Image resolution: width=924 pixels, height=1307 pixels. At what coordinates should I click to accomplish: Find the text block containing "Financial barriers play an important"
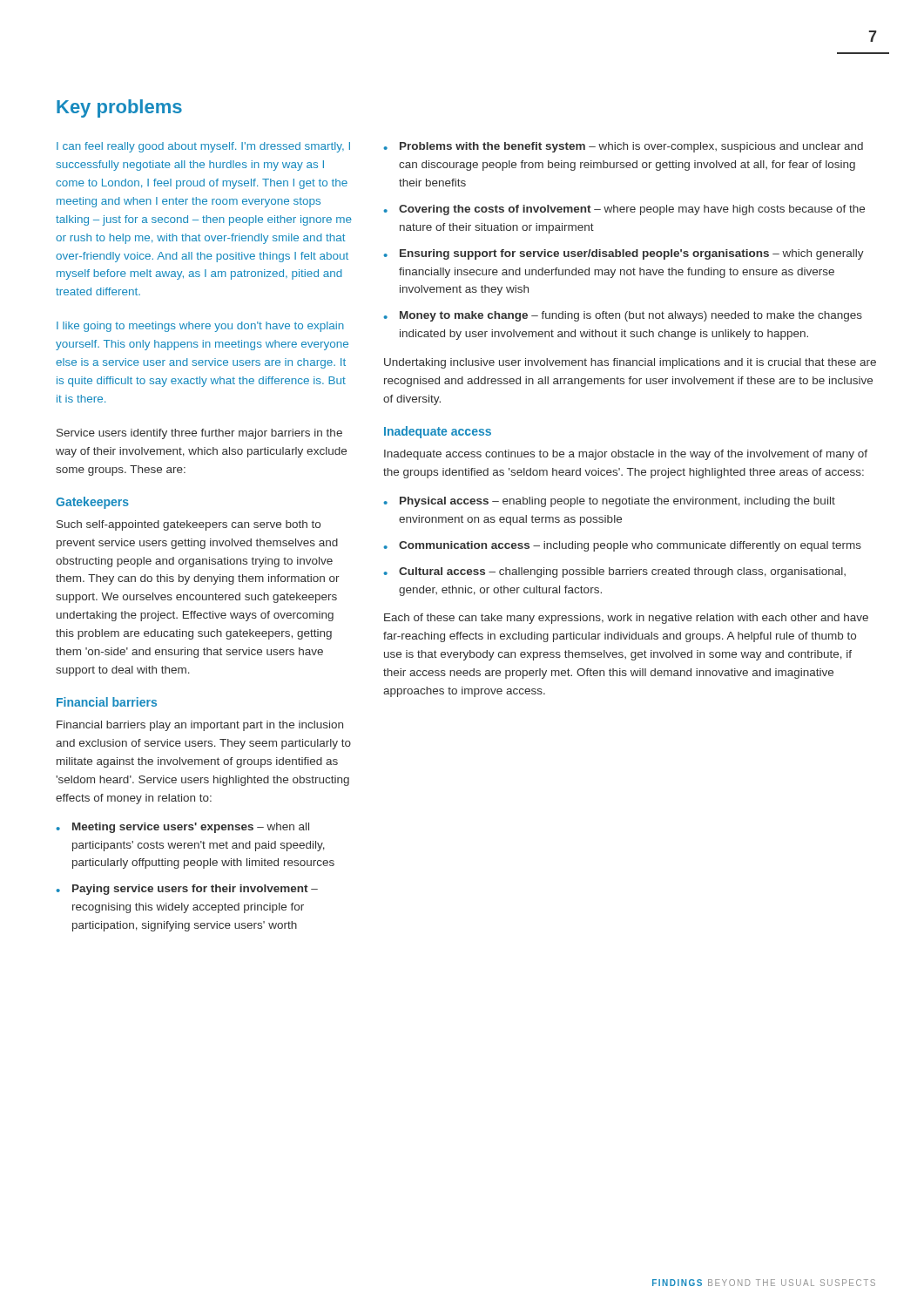click(203, 761)
